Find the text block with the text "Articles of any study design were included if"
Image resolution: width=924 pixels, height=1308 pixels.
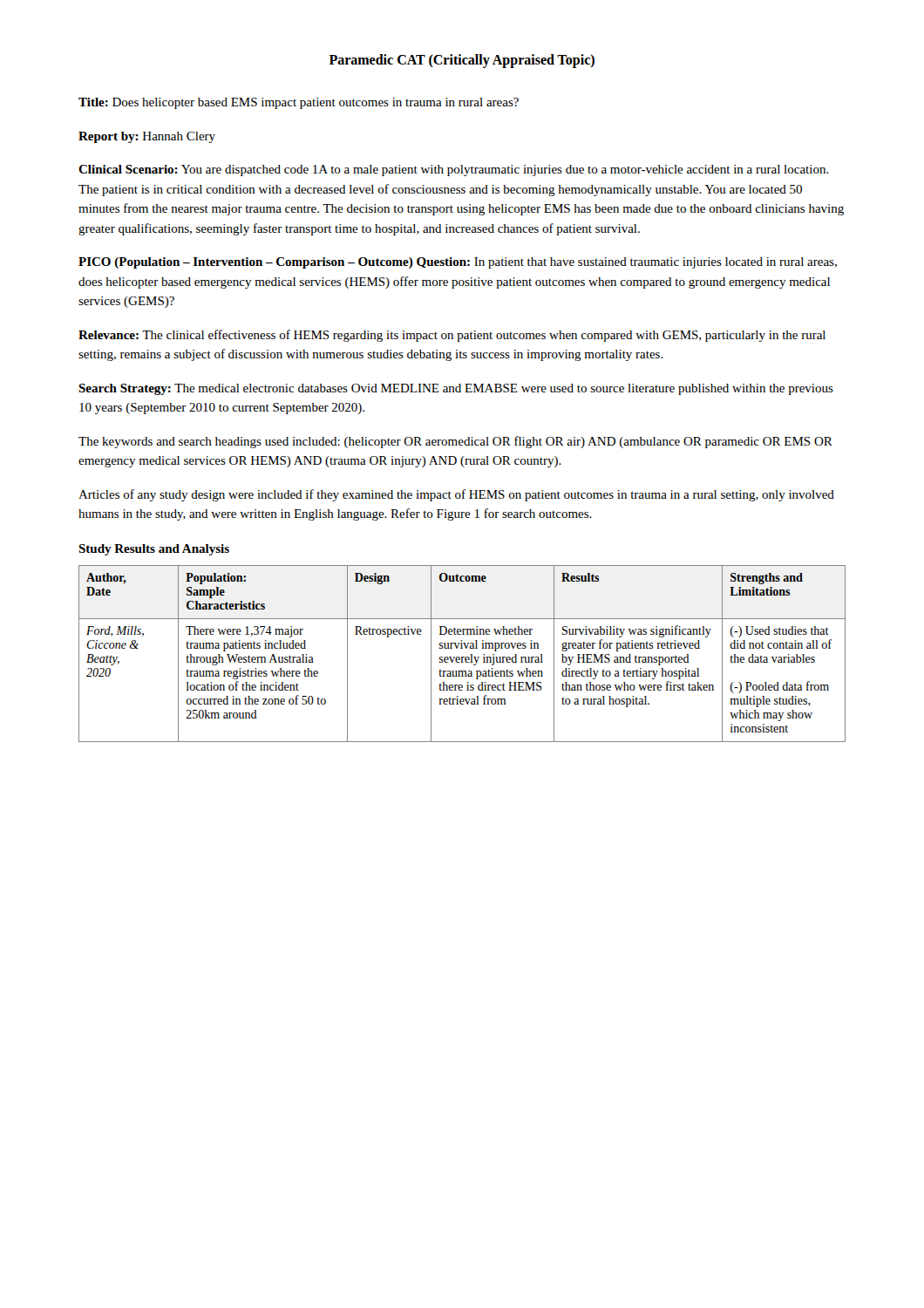[x=456, y=504]
